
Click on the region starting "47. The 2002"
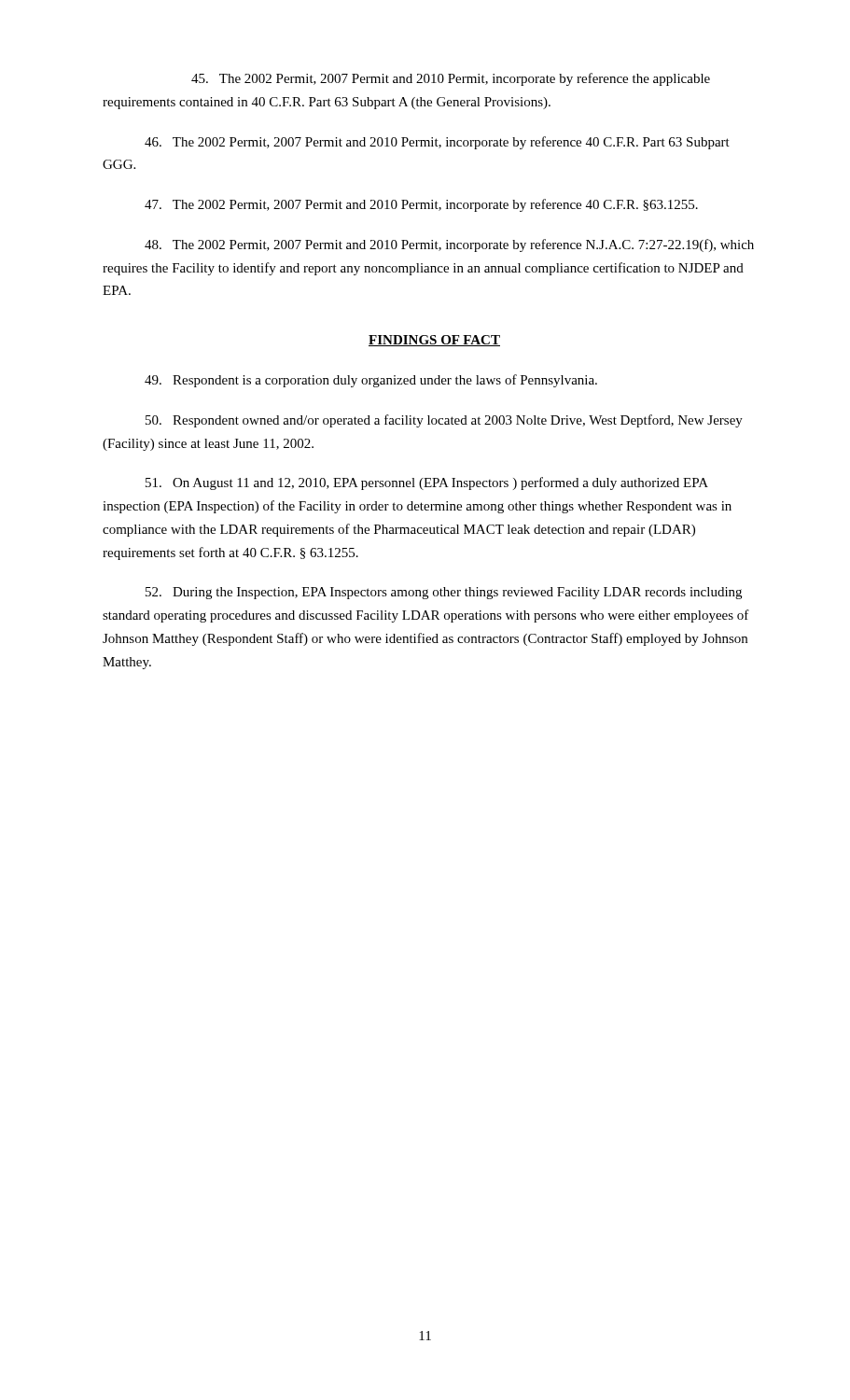(x=400, y=204)
